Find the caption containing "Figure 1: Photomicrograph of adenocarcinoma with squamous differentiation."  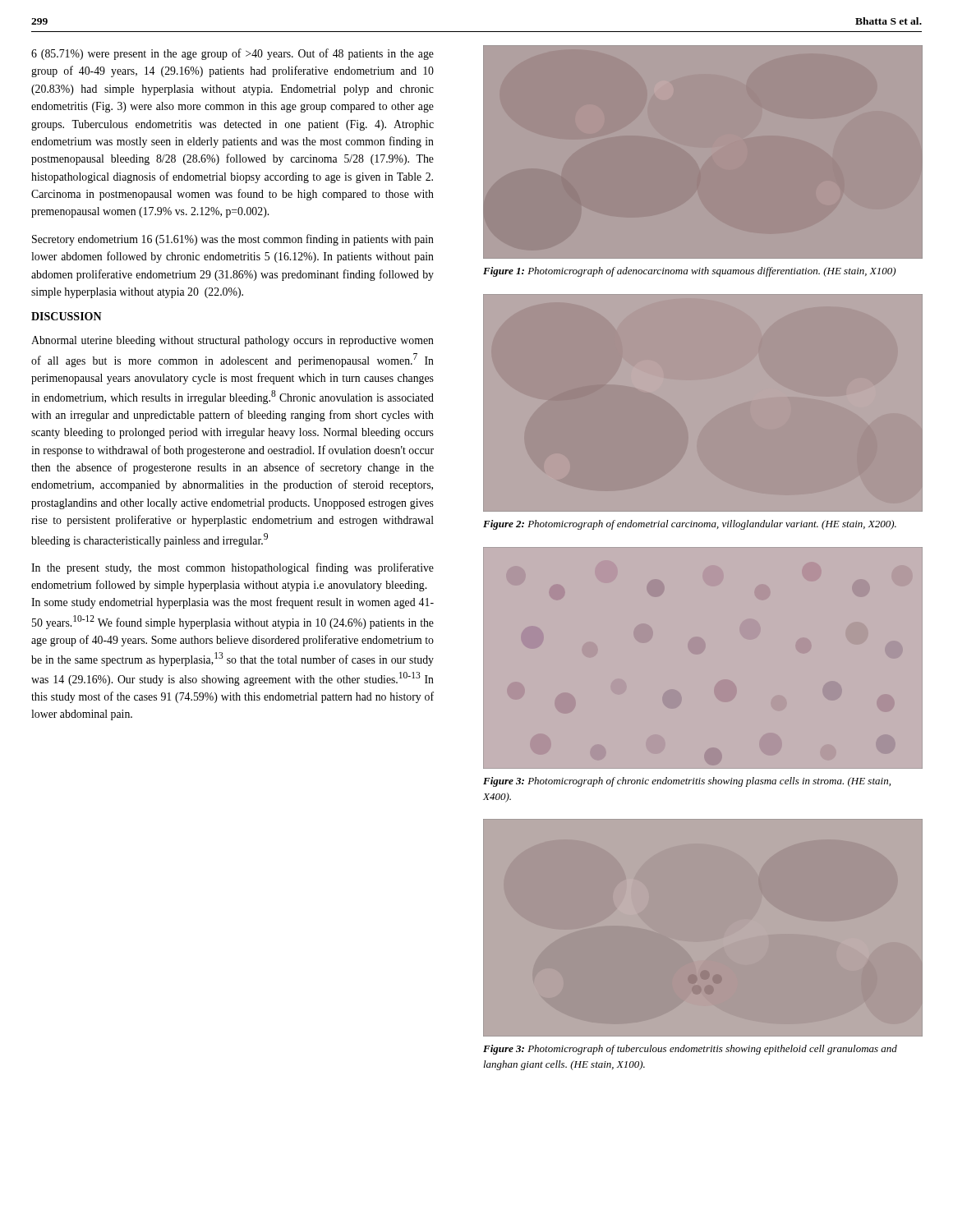click(x=690, y=271)
